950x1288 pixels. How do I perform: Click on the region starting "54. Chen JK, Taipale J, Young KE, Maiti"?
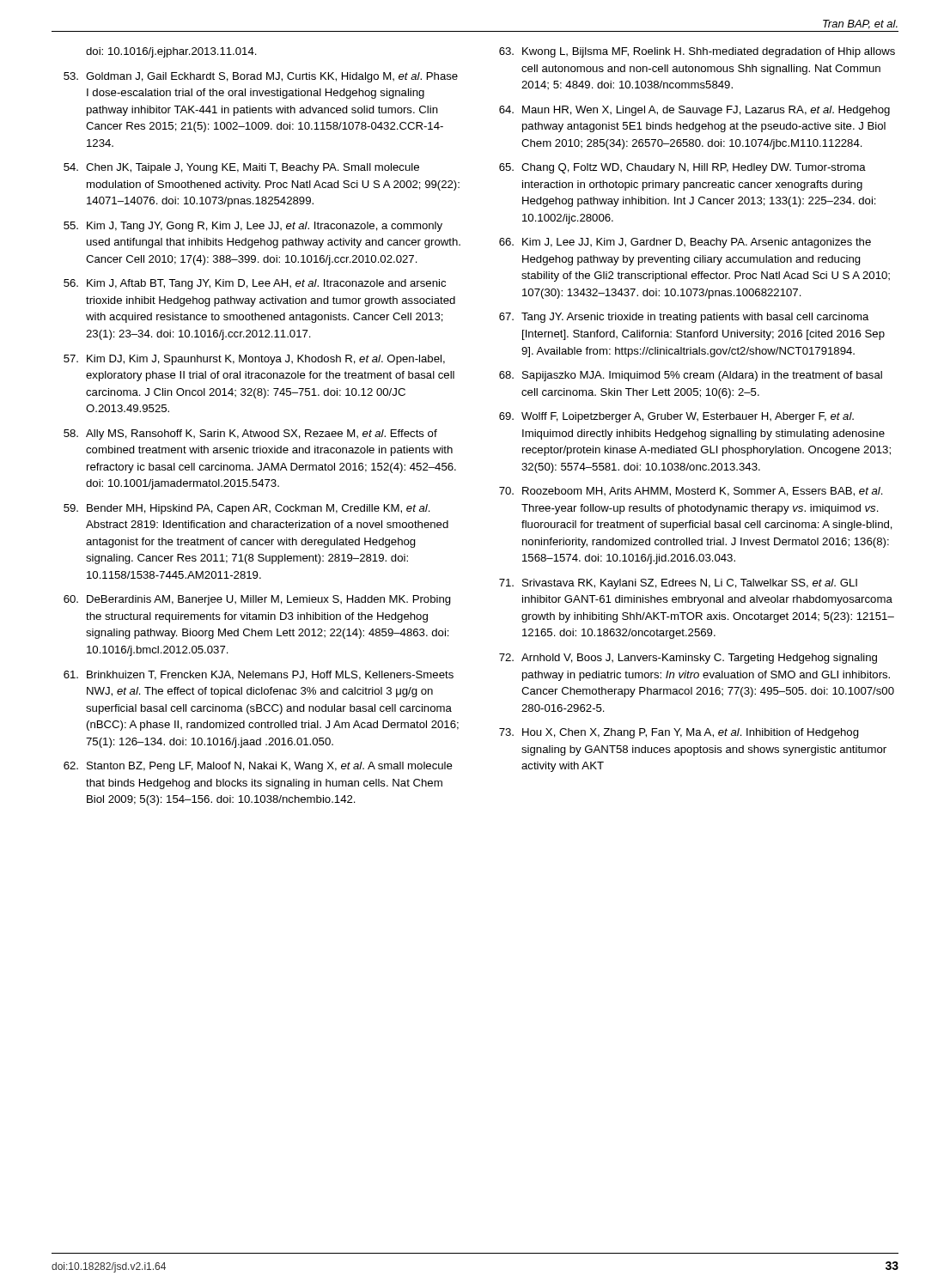257,184
